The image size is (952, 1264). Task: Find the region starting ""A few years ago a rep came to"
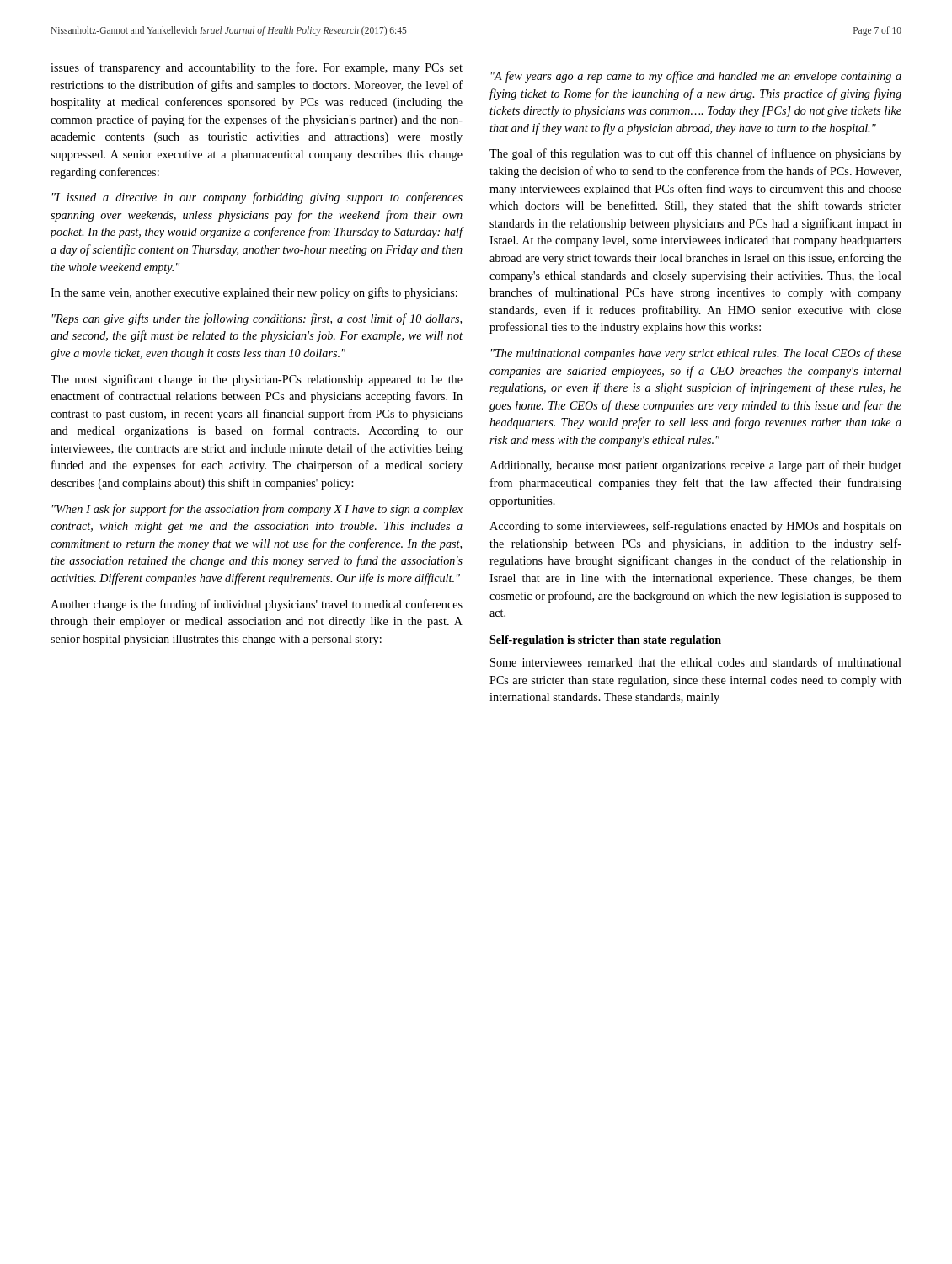point(695,102)
